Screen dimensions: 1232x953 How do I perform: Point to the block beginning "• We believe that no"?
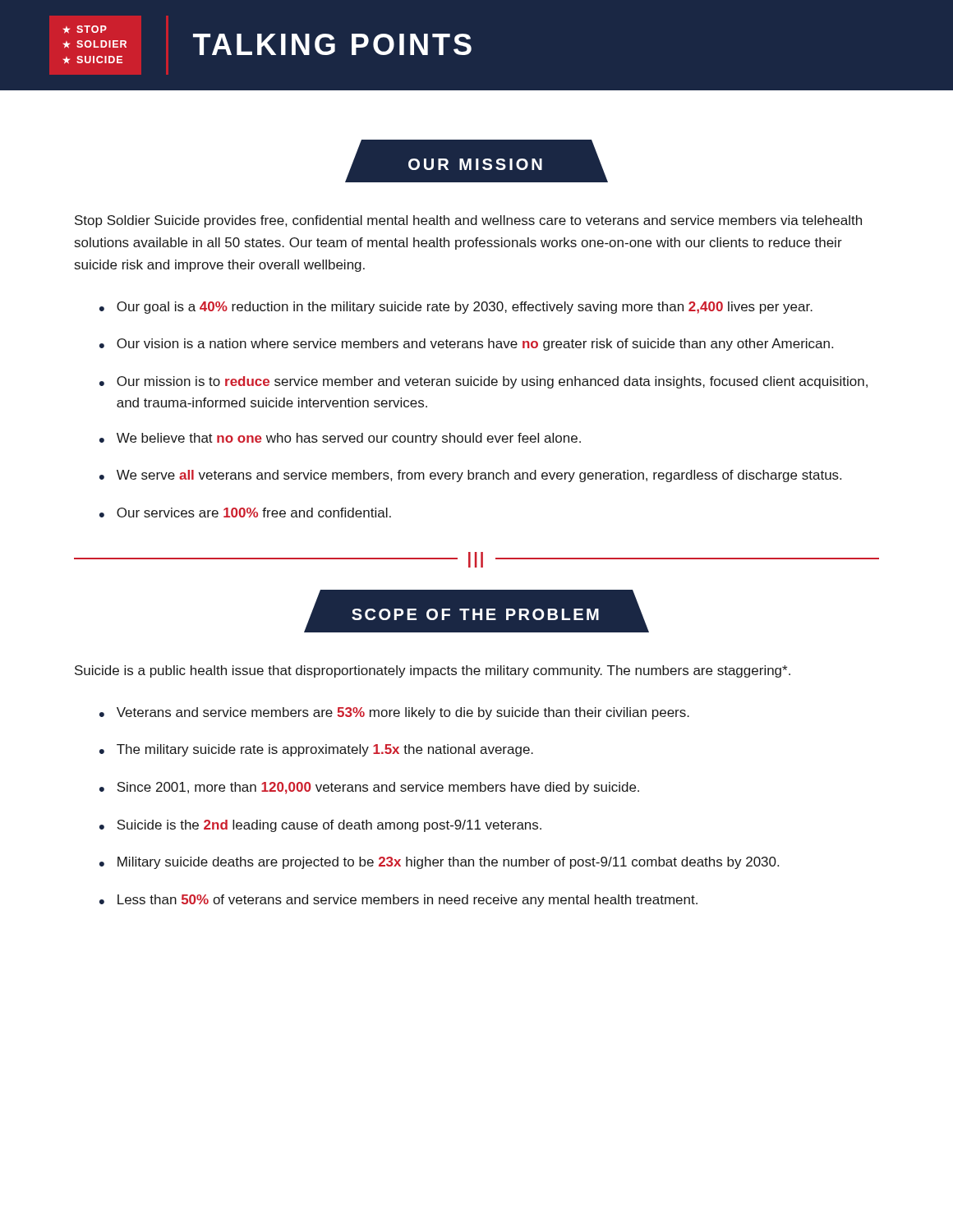340,440
